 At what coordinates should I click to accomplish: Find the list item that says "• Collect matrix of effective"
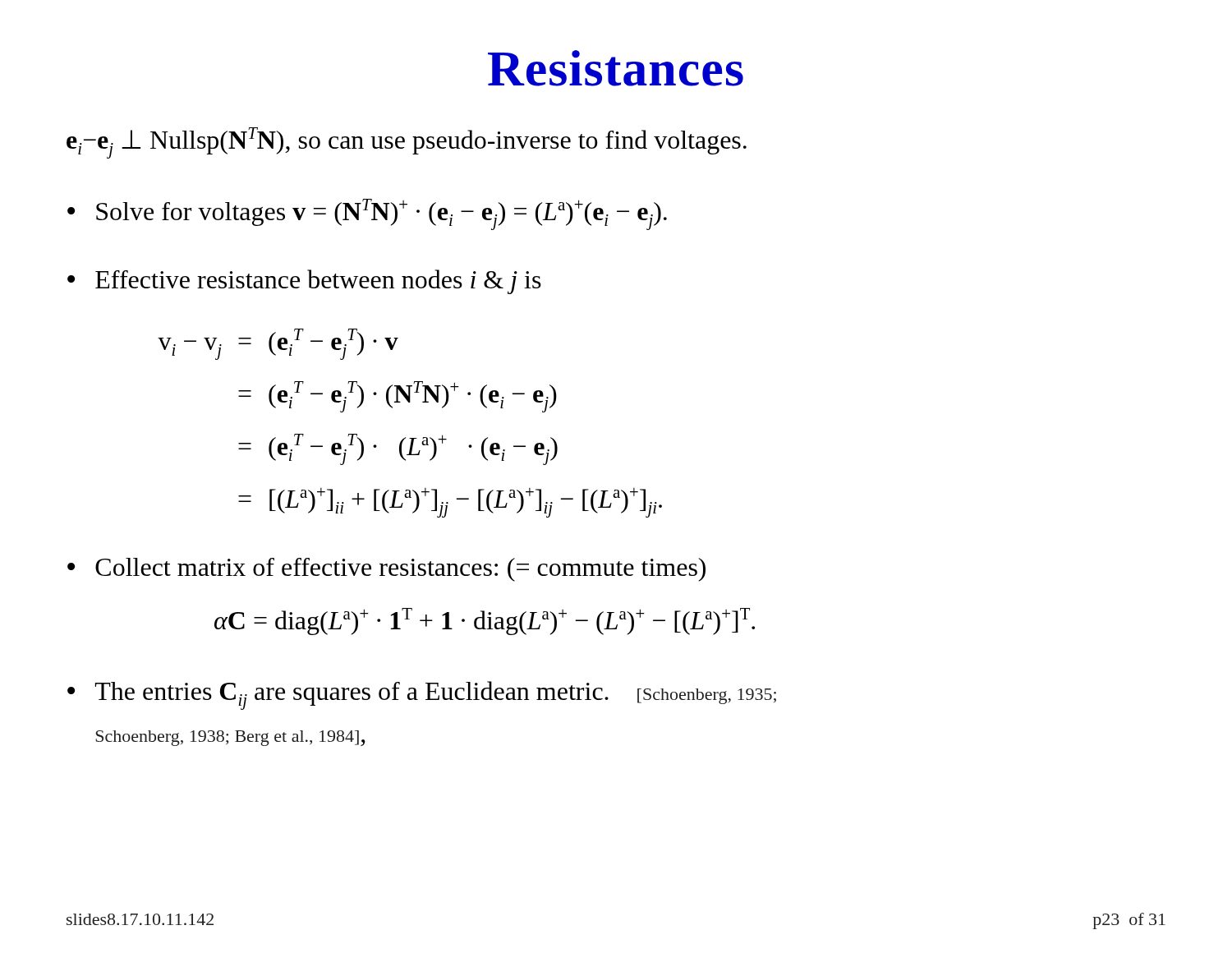click(616, 568)
